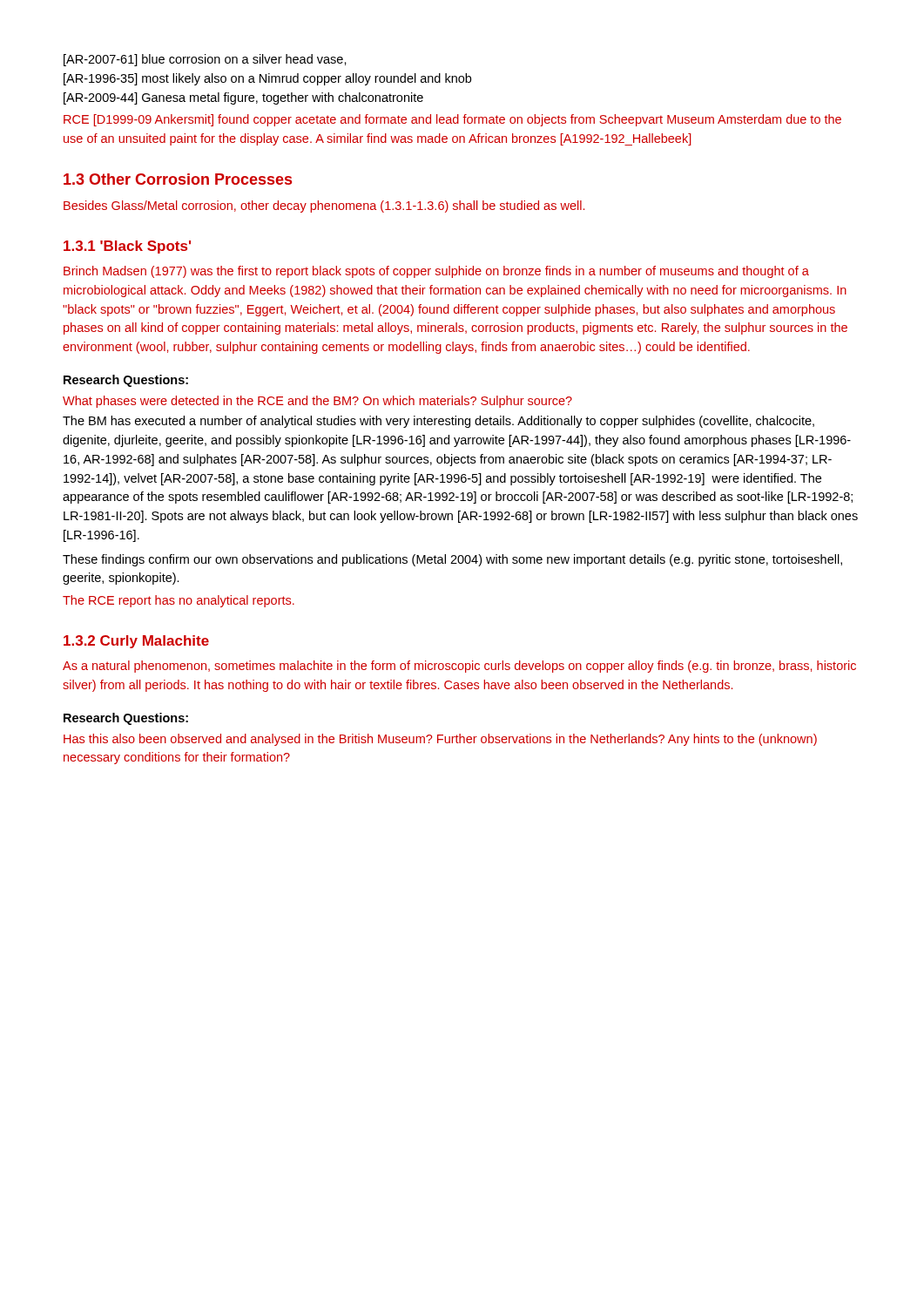Locate the block of text that opens with "Besides Glass/Metal corrosion, other decay"
Image resolution: width=924 pixels, height=1307 pixels.
click(324, 205)
